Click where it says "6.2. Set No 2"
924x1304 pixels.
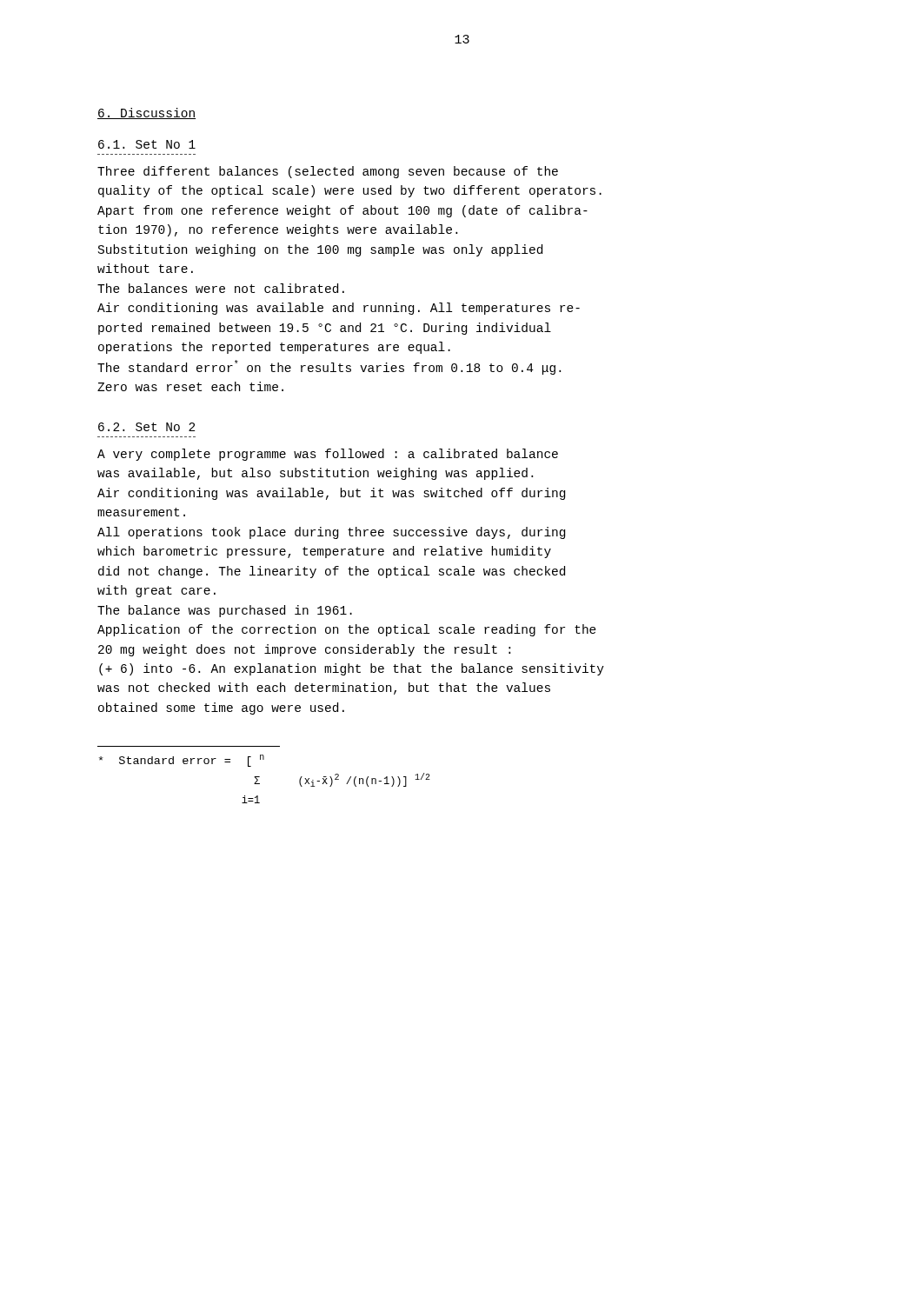pyautogui.click(x=147, y=429)
